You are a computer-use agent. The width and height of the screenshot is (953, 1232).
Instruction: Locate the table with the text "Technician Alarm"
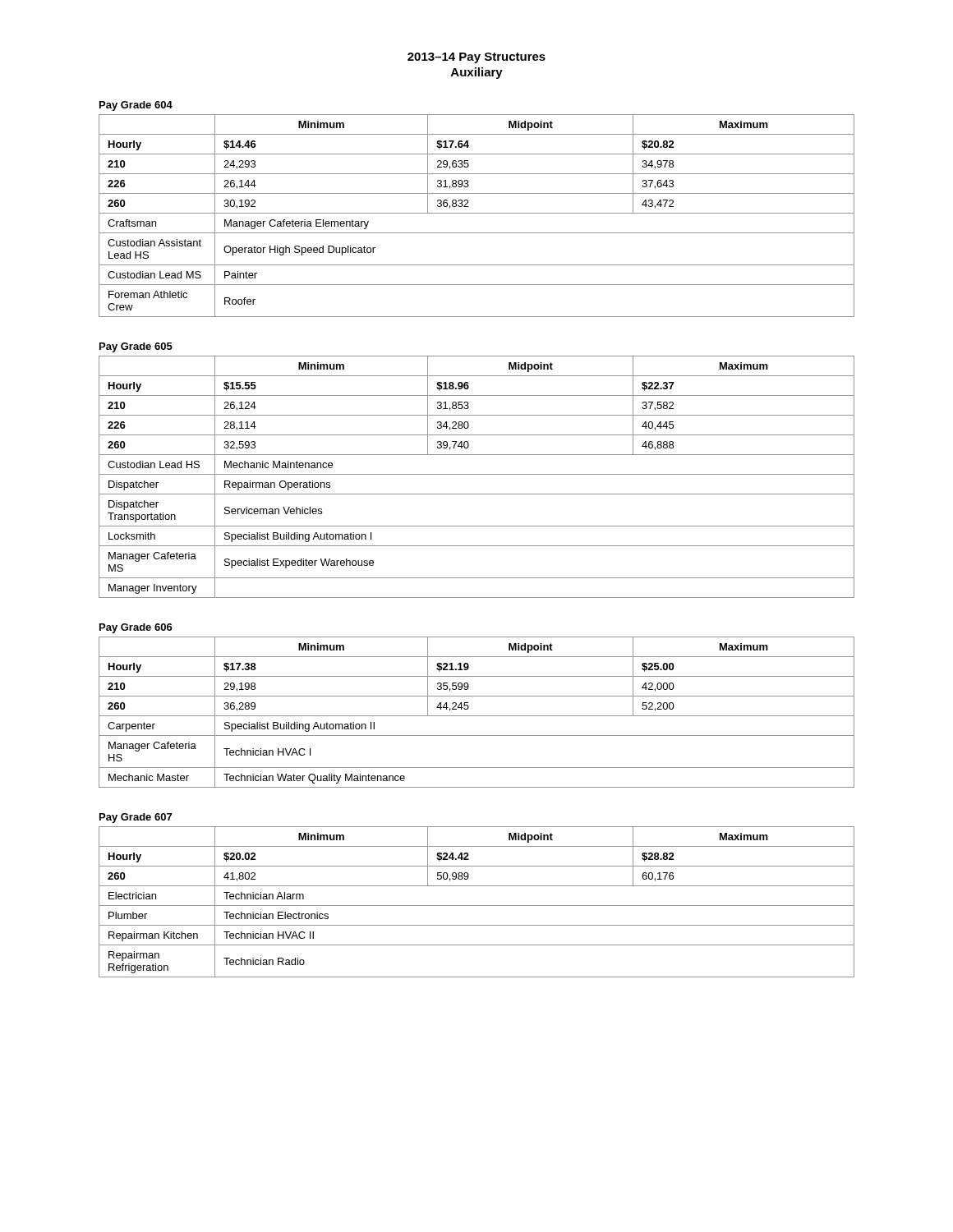pyautogui.click(x=476, y=902)
